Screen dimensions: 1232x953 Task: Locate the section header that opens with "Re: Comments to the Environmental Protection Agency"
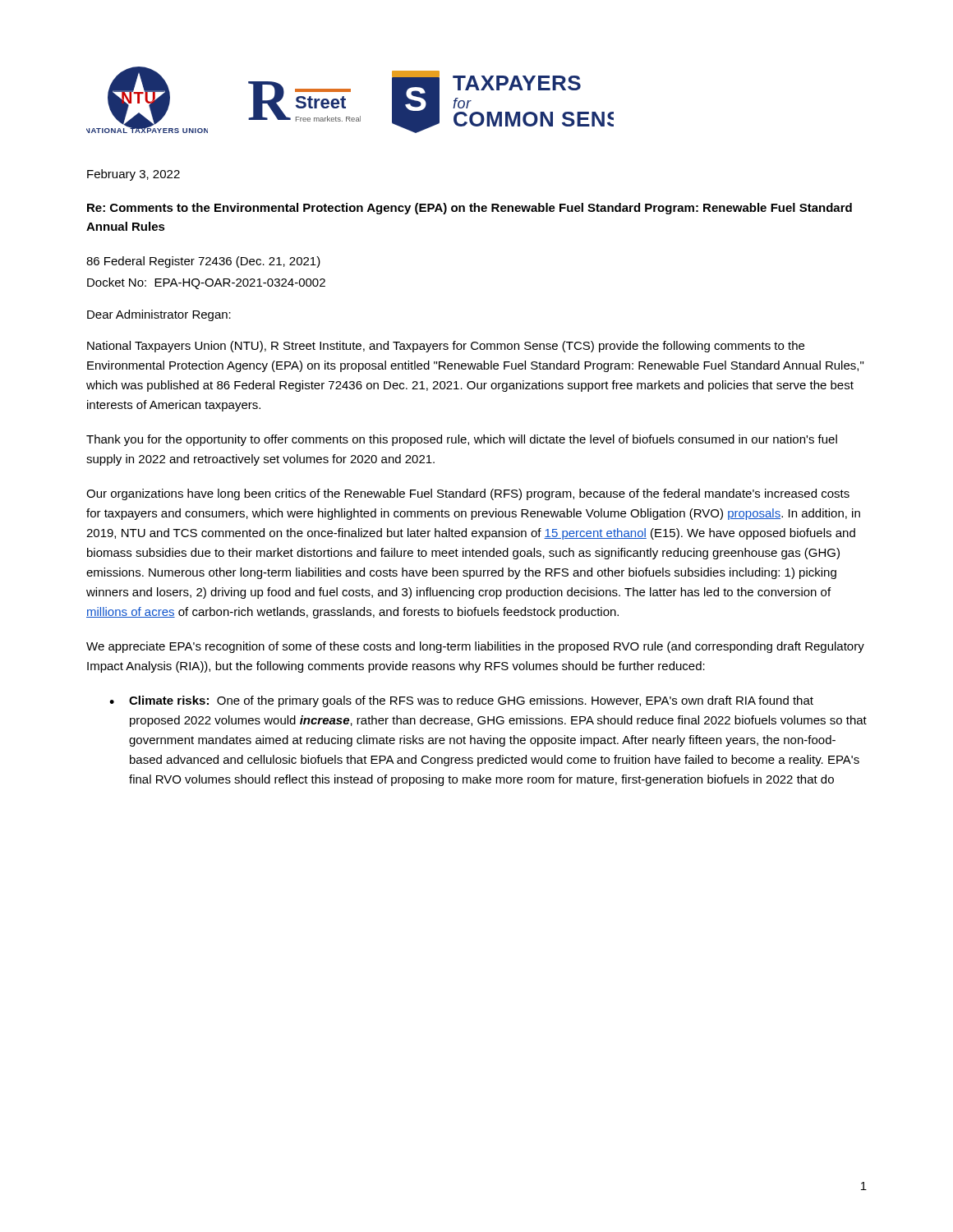(469, 217)
